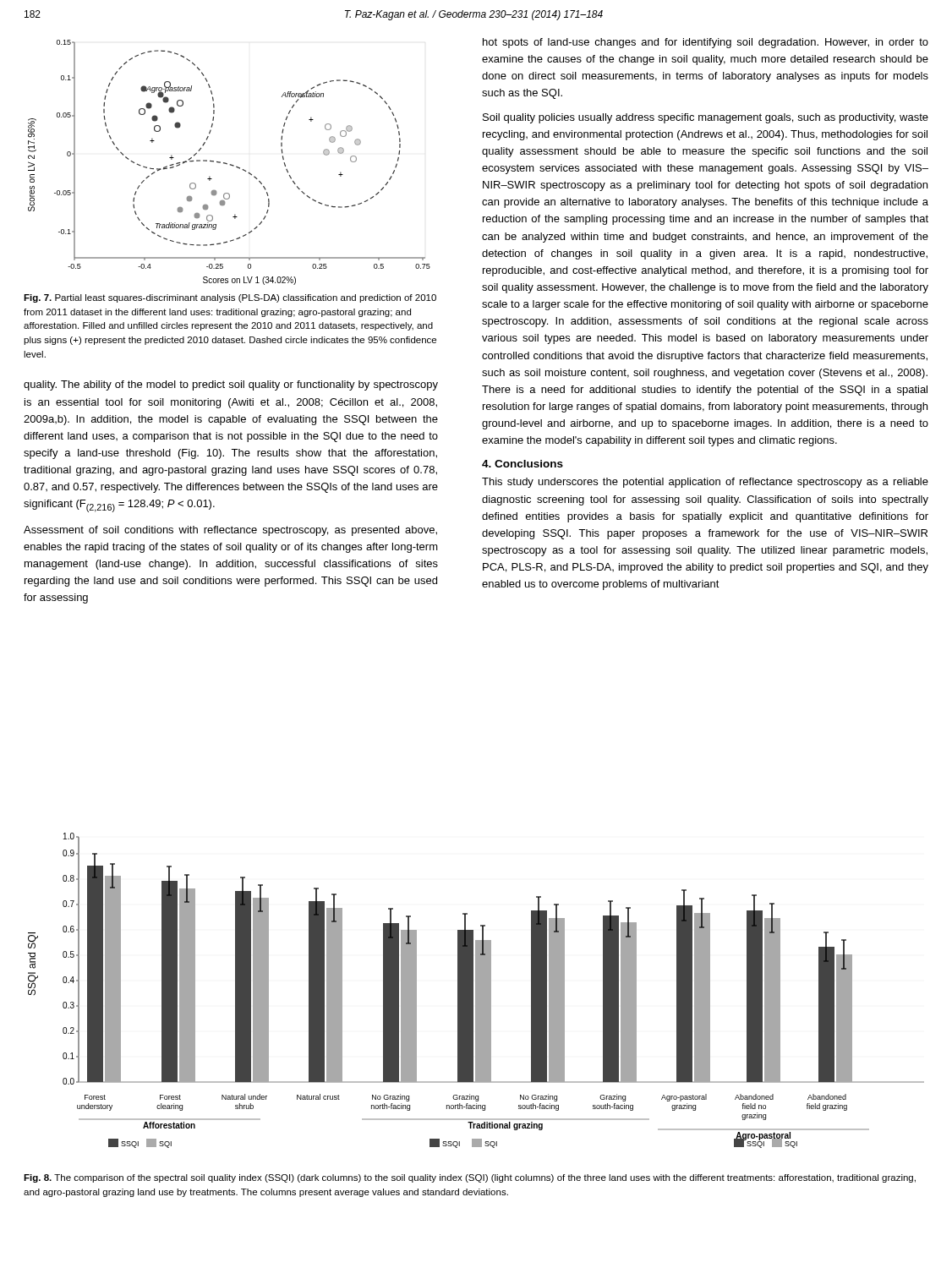The height and width of the screenshot is (1268, 952).
Task: Click on the caption that reads "Fig. 8. The comparison of the spectral"
Action: pyautogui.click(x=470, y=1185)
